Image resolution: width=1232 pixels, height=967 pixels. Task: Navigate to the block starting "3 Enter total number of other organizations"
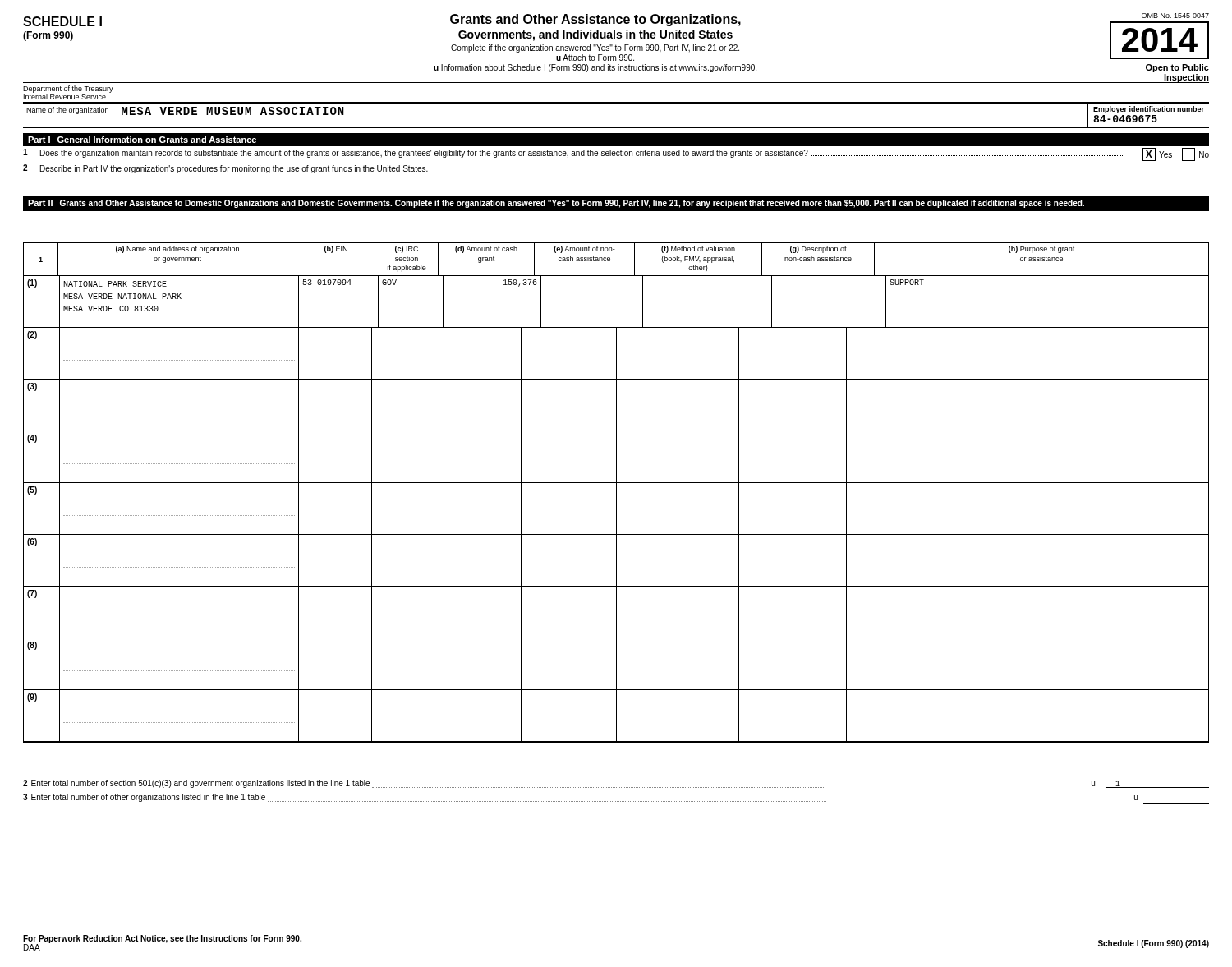[616, 798]
